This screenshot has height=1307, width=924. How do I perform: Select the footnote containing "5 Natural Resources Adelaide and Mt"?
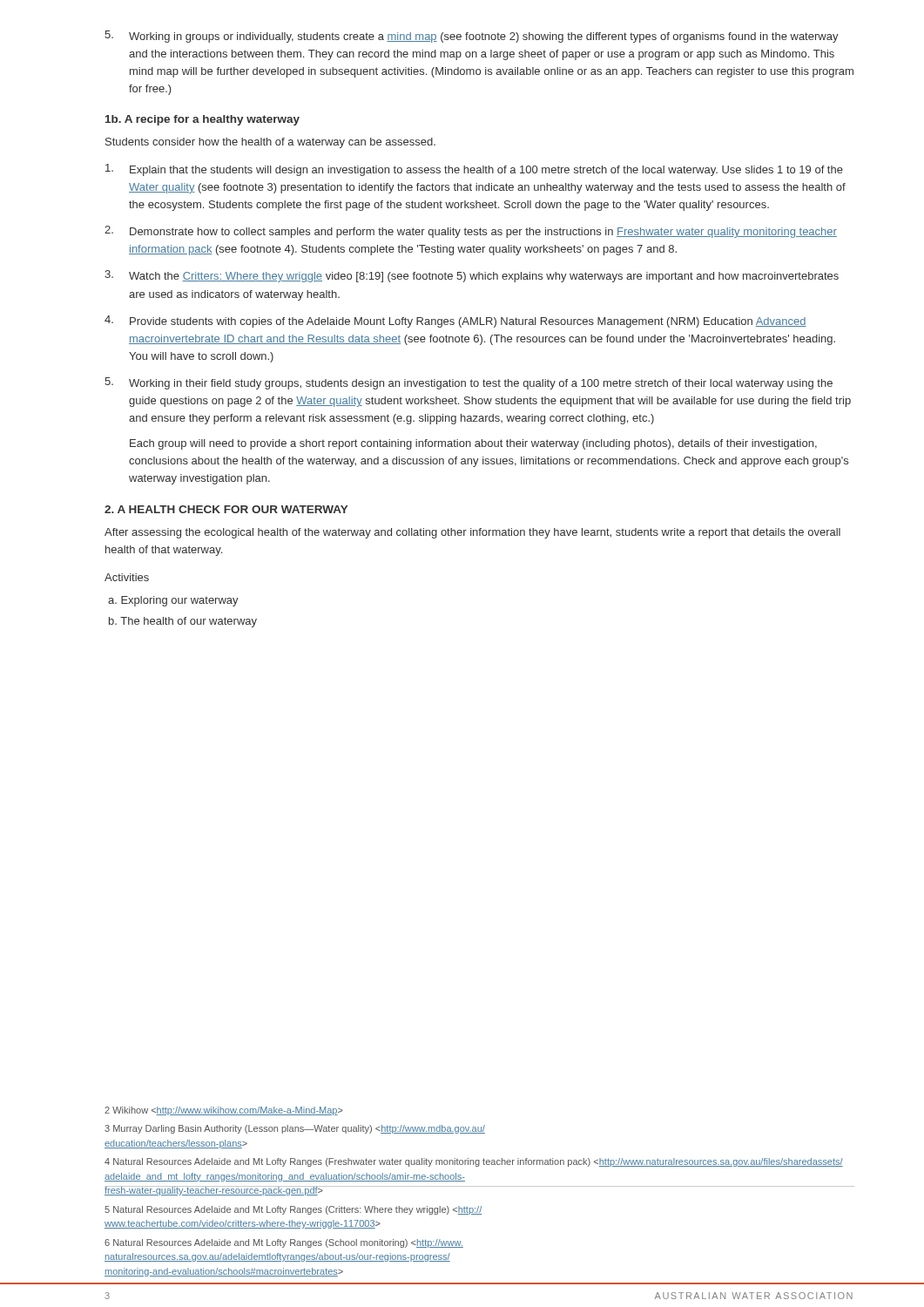tap(293, 1216)
